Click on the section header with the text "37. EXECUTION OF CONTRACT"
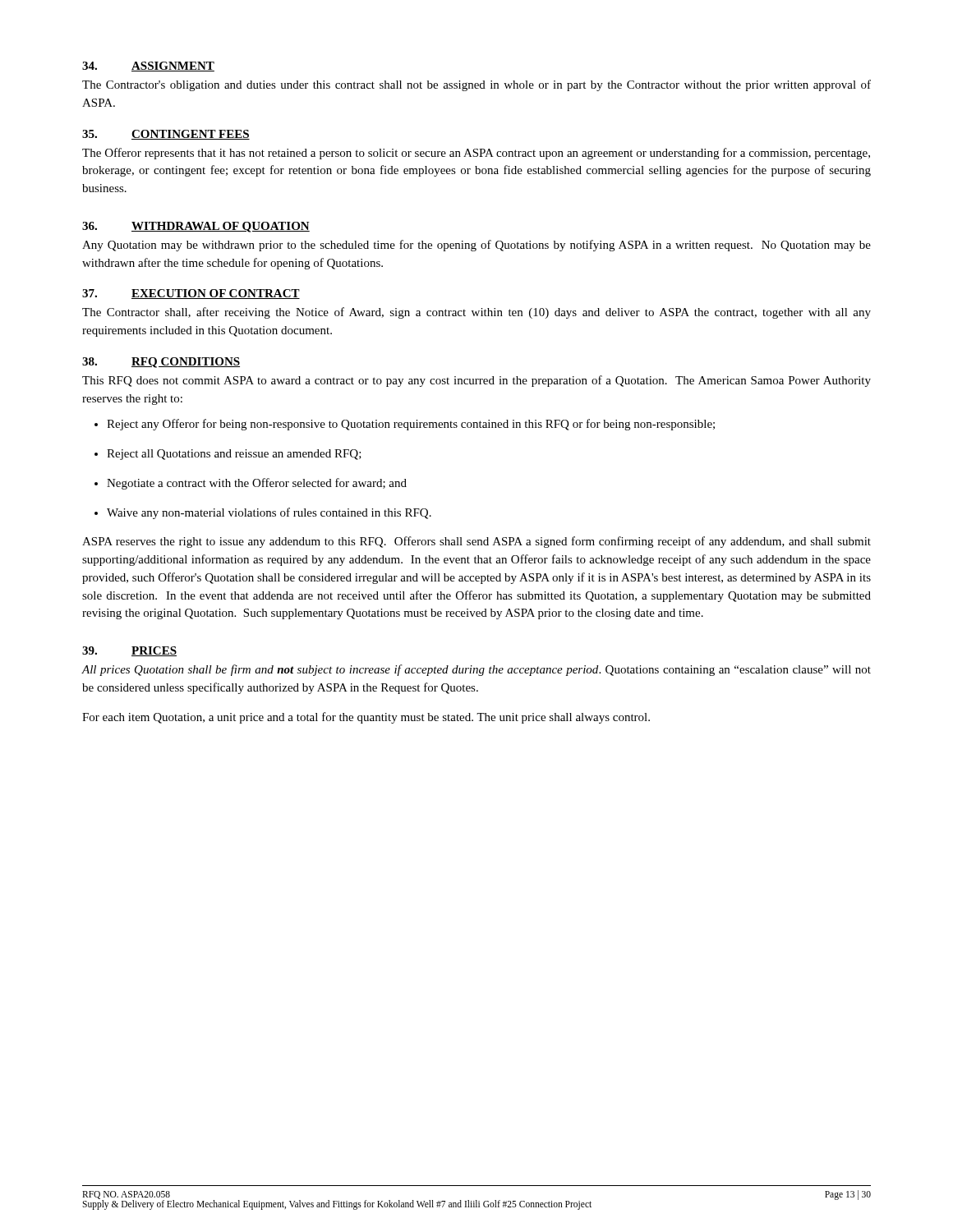Screen dimensions: 1232x953 click(191, 294)
